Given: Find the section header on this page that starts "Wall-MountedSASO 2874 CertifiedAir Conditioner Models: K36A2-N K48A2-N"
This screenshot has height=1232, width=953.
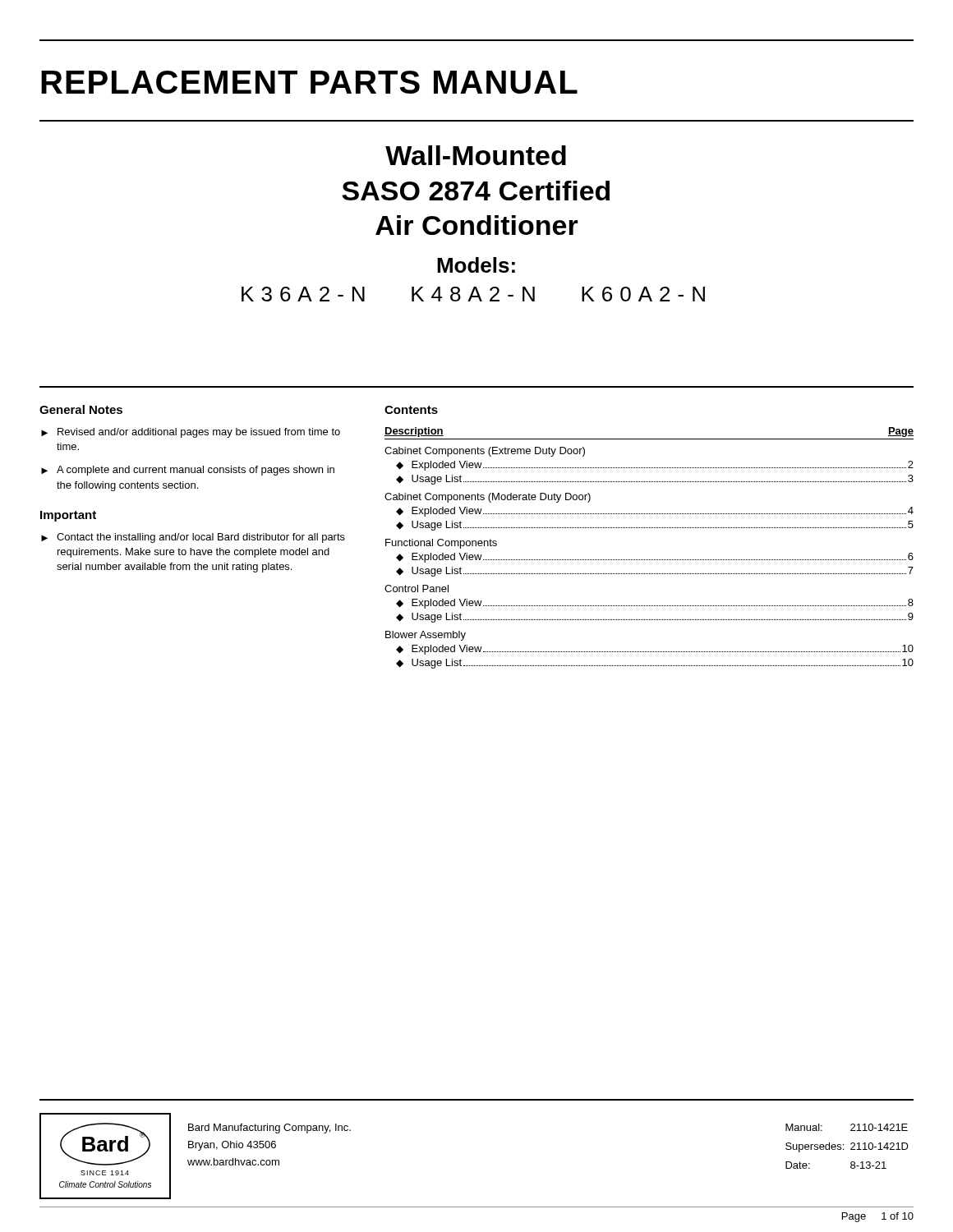Looking at the screenshot, I should (x=476, y=222).
